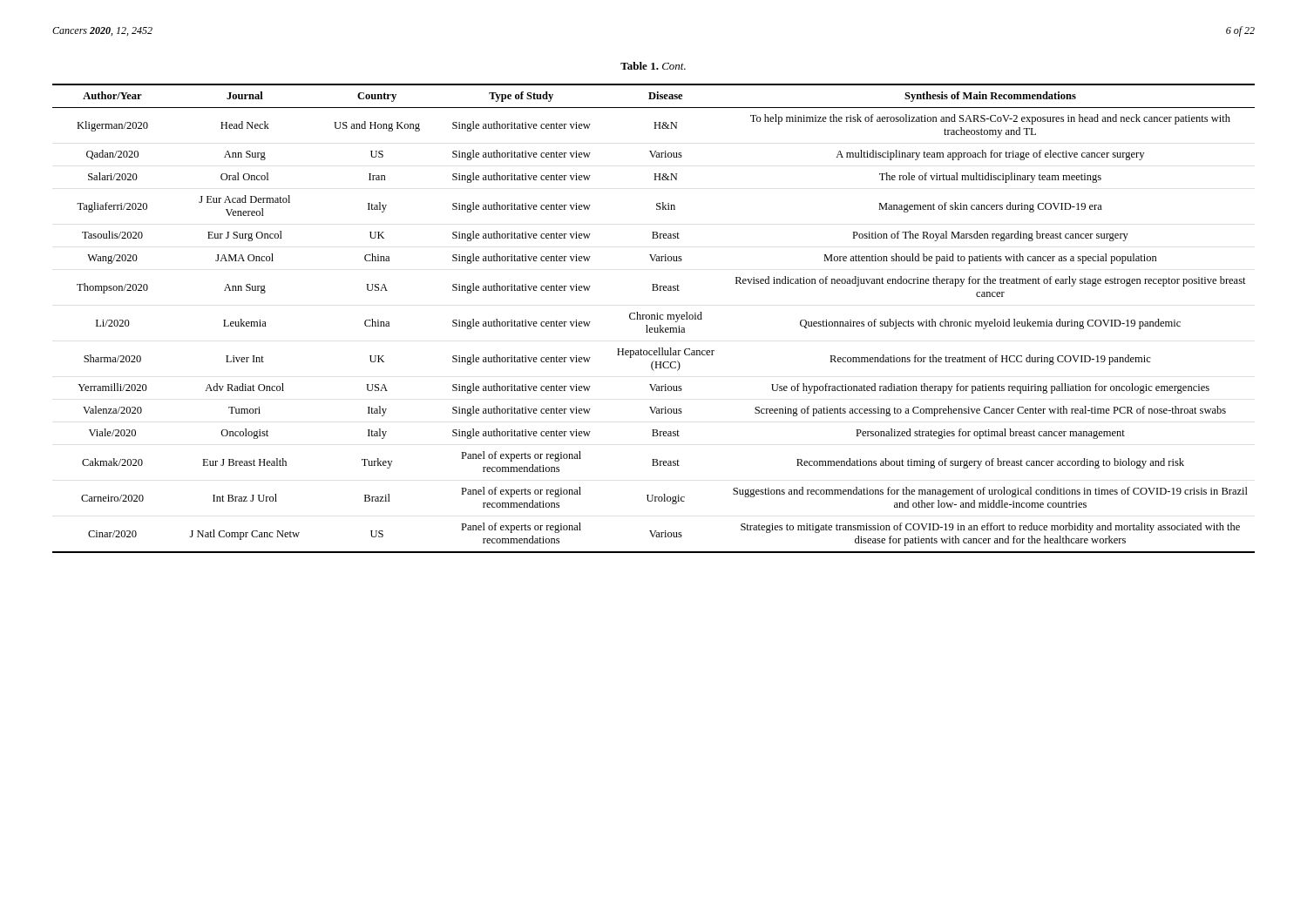The image size is (1307, 924).
Task: Select the table
Action: click(x=654, y=495)
